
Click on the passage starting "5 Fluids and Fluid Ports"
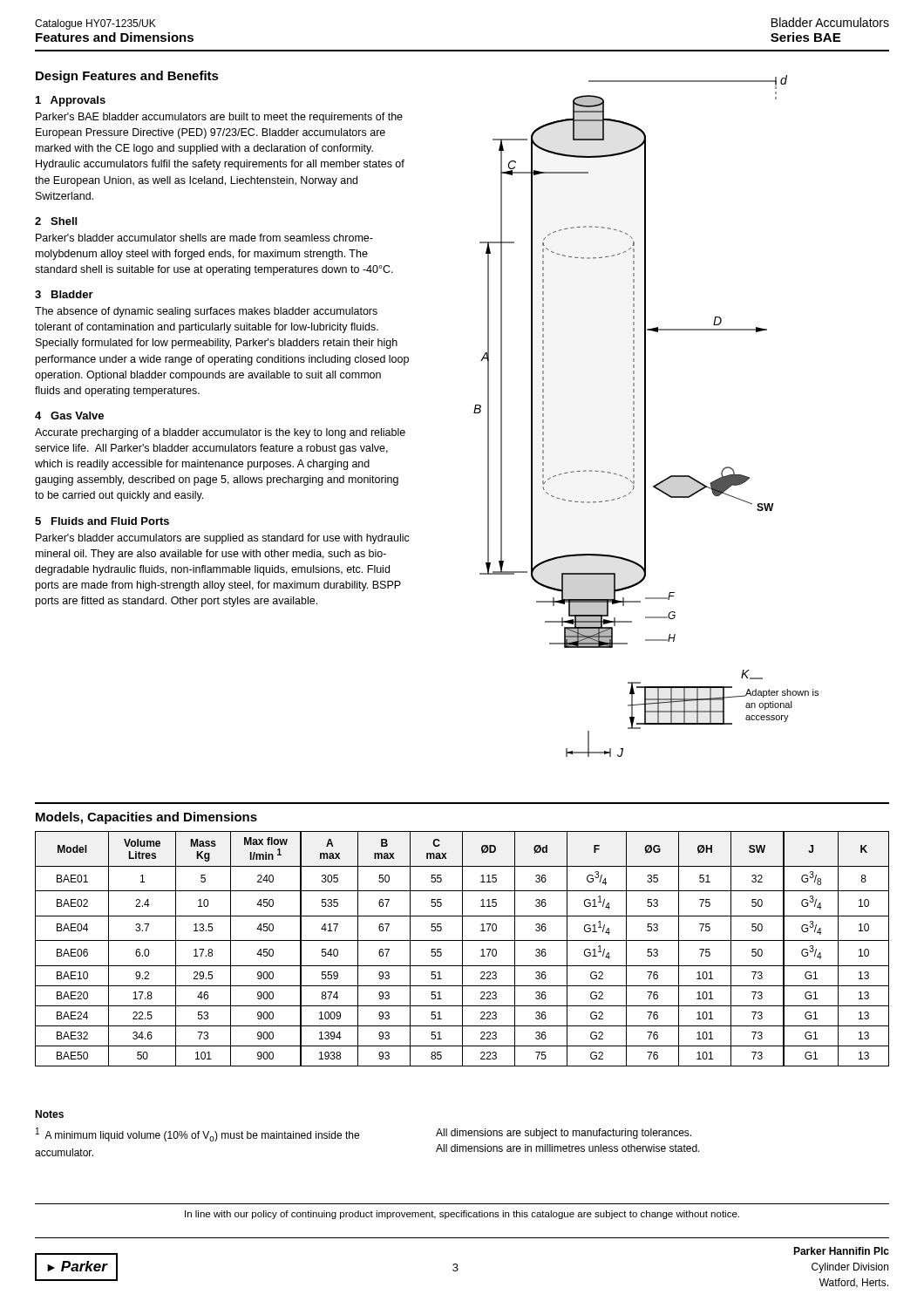click(x=102, y=521)
